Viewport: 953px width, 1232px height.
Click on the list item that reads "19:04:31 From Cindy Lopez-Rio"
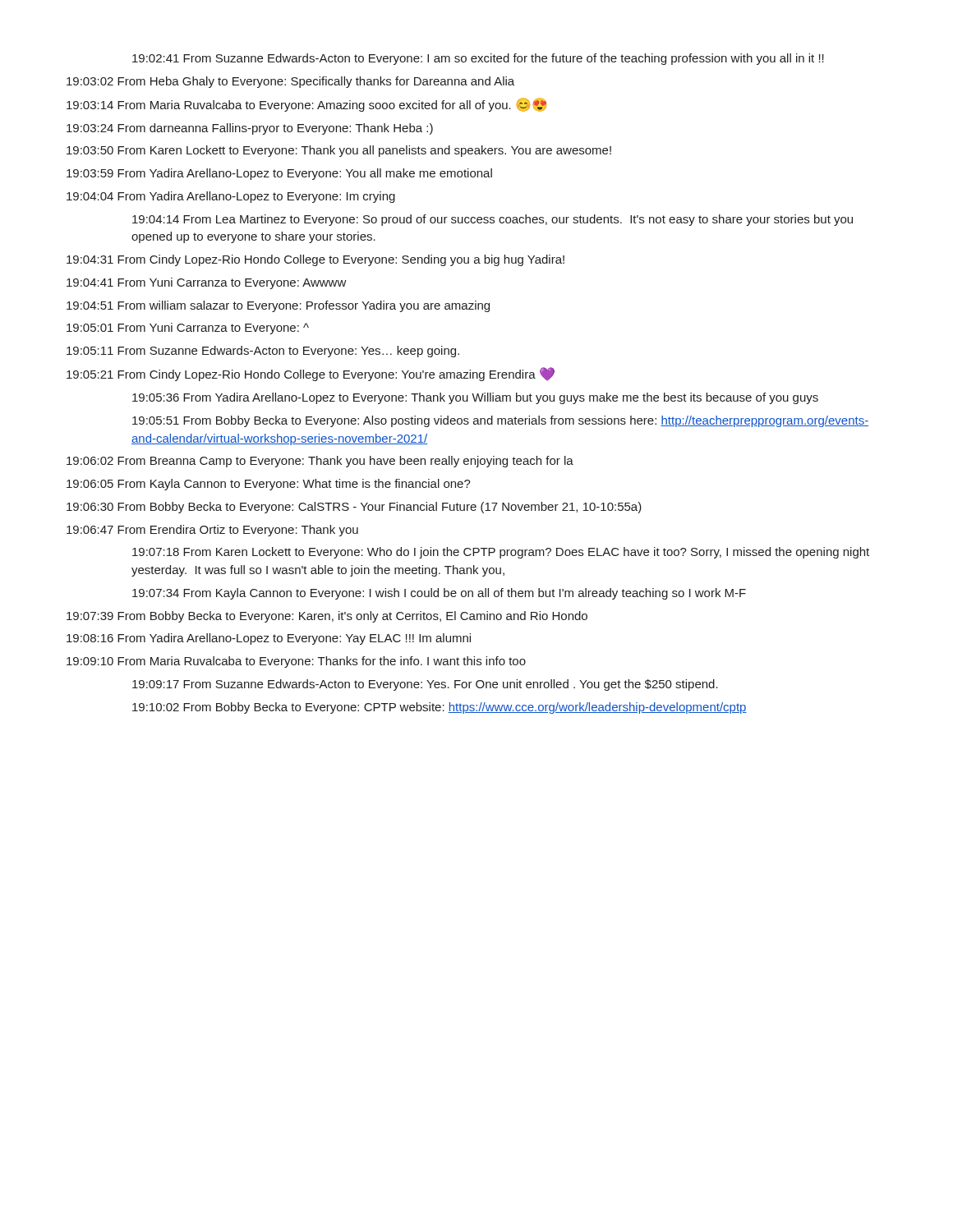click(316, 259)
